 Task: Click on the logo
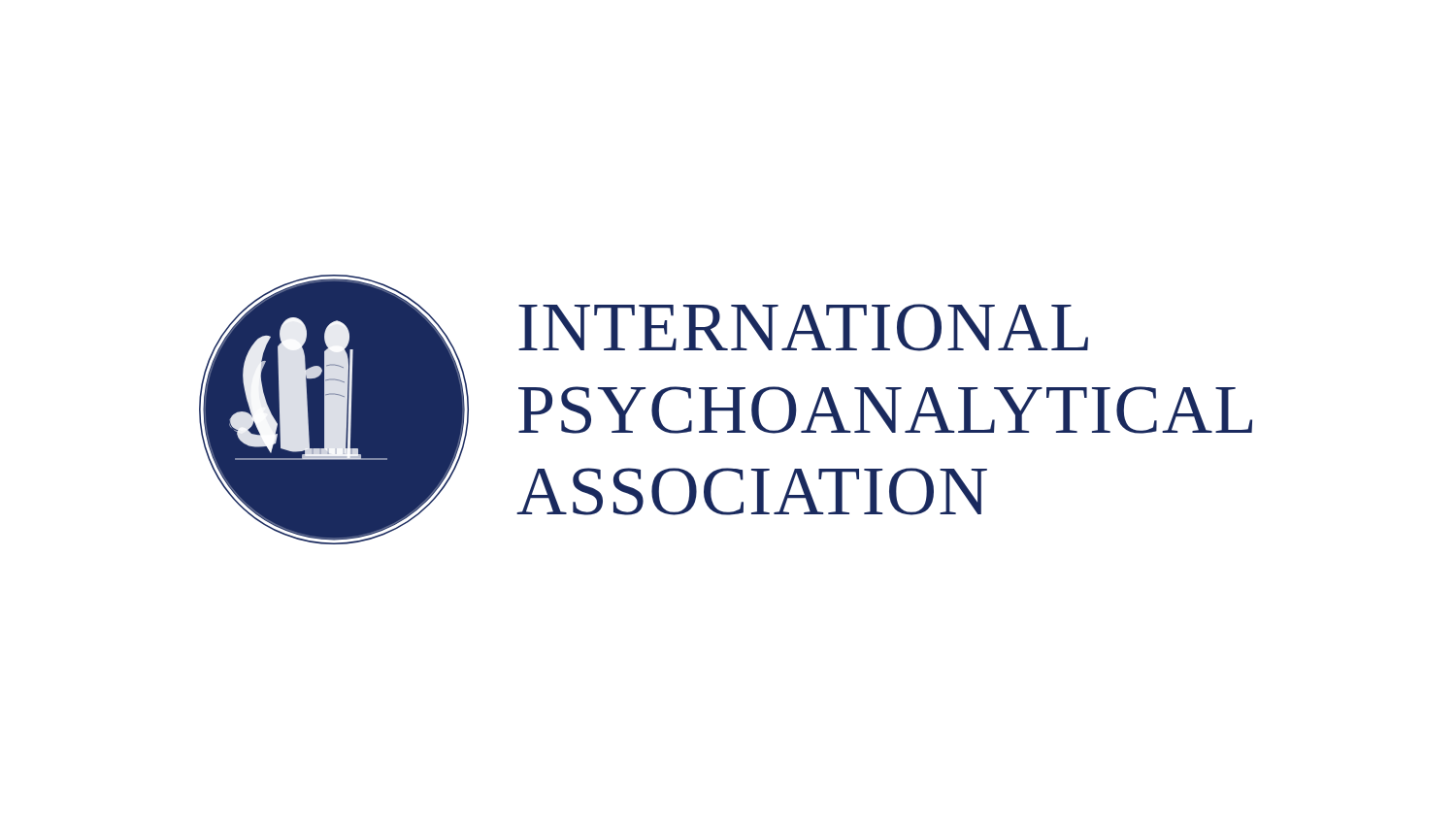[728, 410]
